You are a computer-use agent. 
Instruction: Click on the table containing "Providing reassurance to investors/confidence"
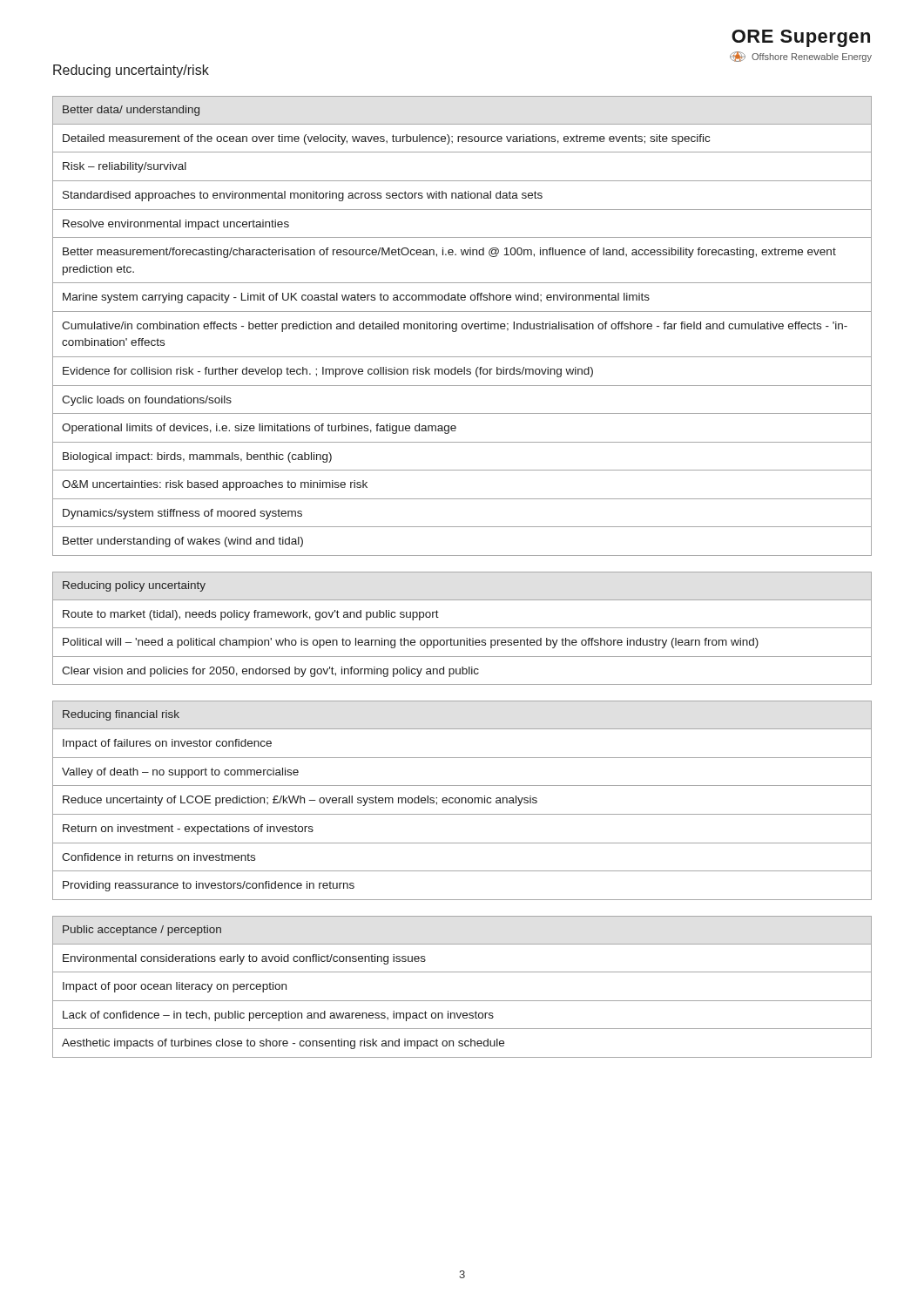(462, 800)
